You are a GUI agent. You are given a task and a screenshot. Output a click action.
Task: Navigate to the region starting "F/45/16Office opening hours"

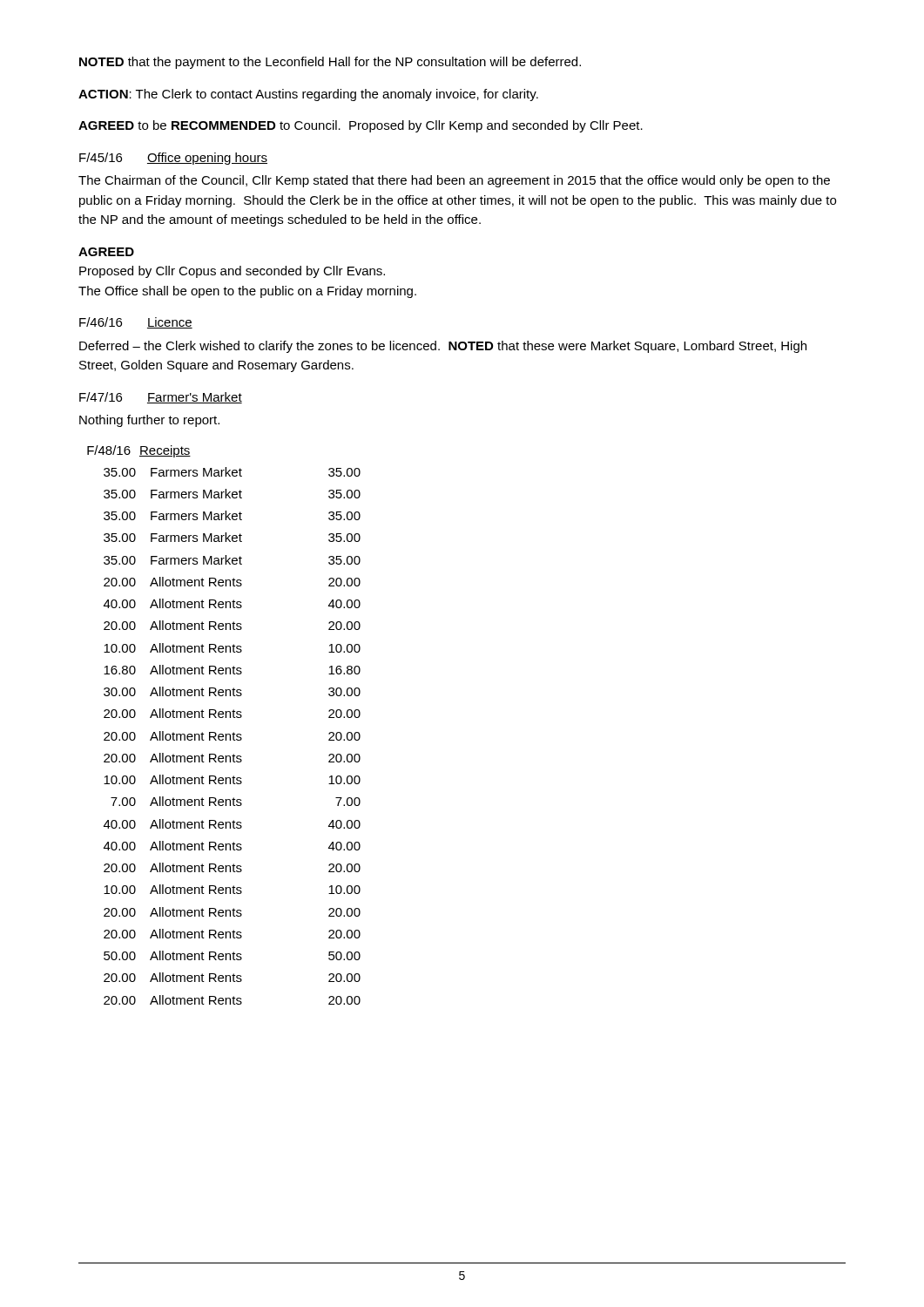[x=173, y=157]
